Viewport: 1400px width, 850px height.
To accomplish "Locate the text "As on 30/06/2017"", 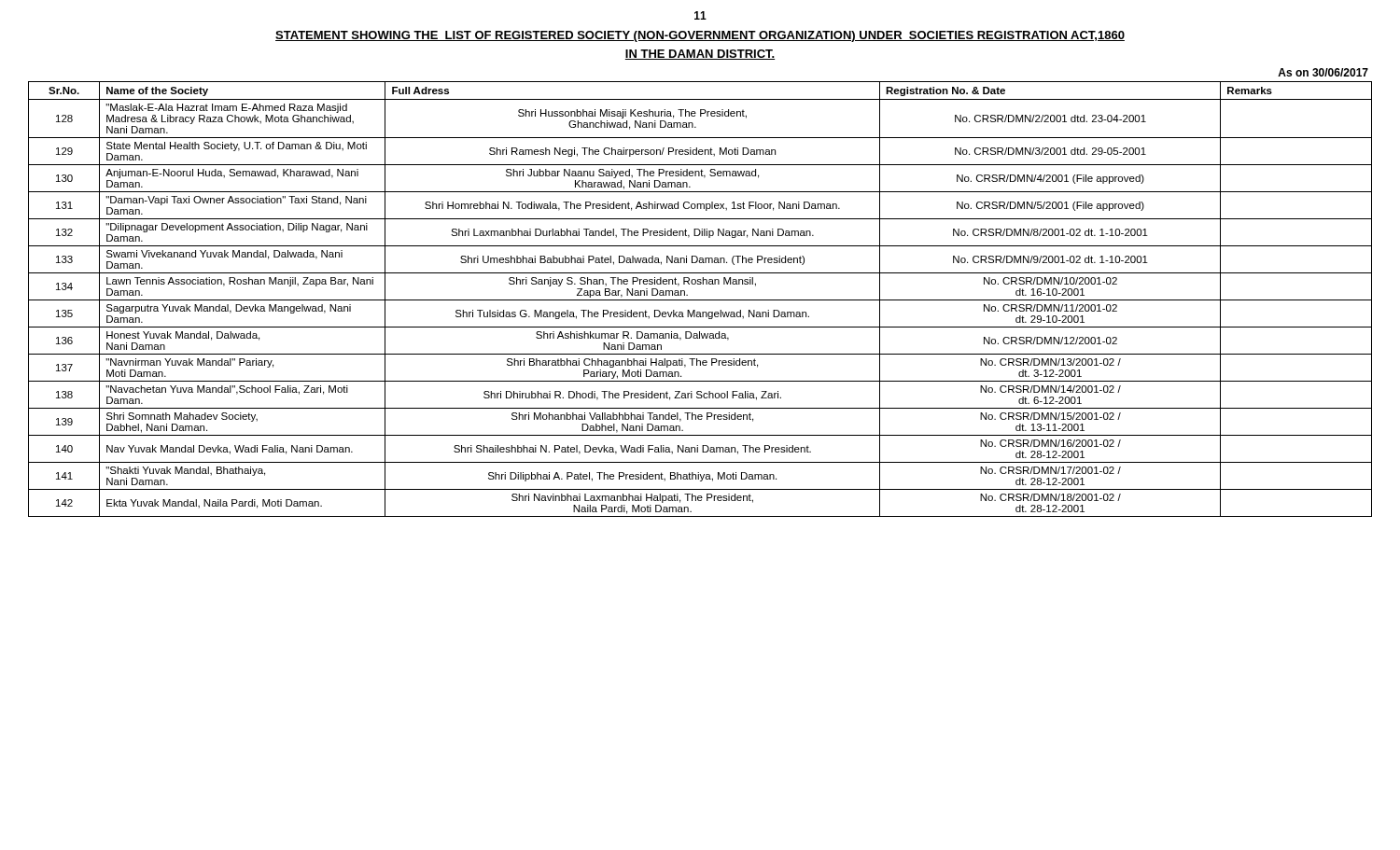I will (x=1323, y=73).
